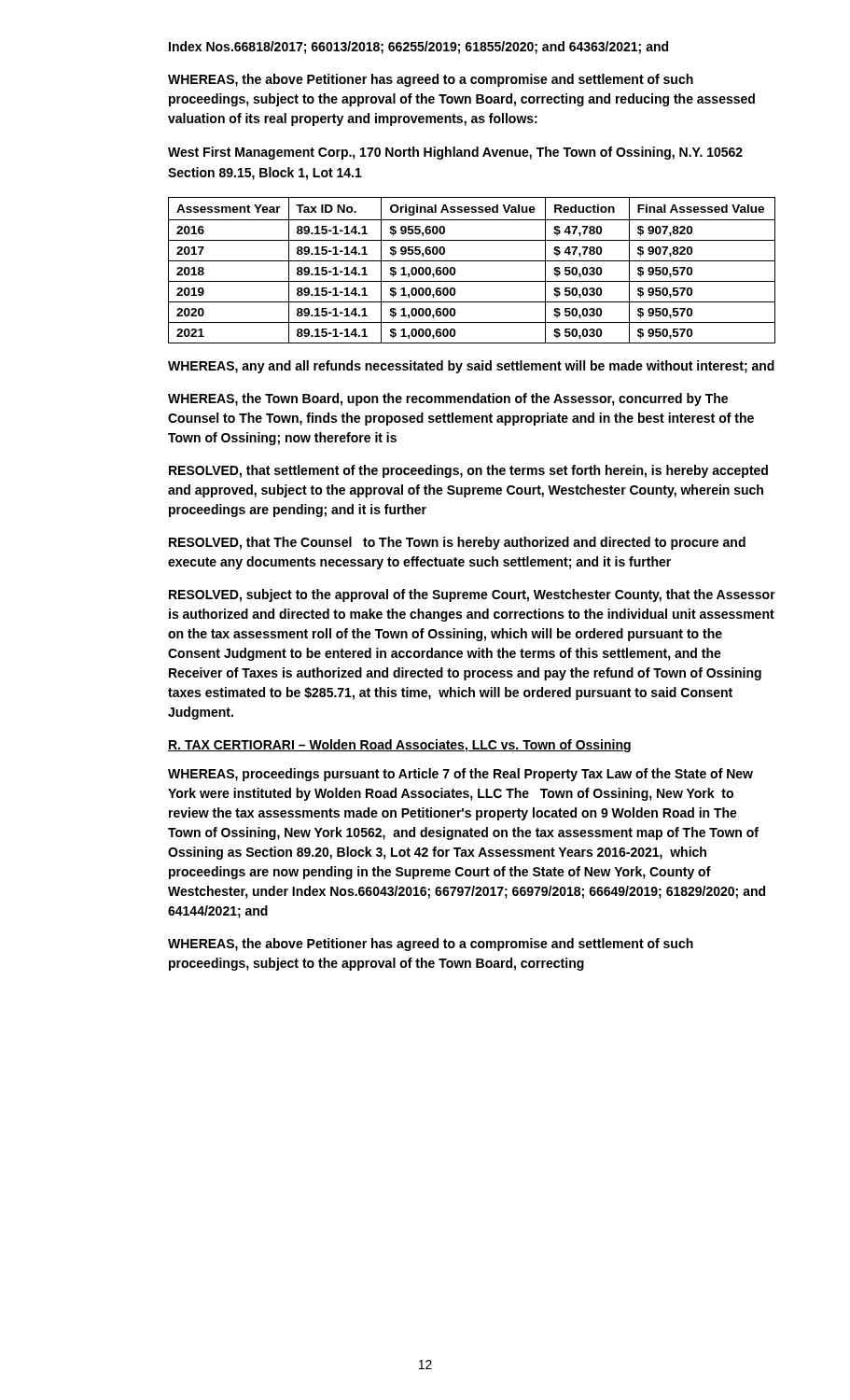Select the text block that says "West First Management Corp., 170 North"
This screenshot has width=850, height=1400.
455,163
